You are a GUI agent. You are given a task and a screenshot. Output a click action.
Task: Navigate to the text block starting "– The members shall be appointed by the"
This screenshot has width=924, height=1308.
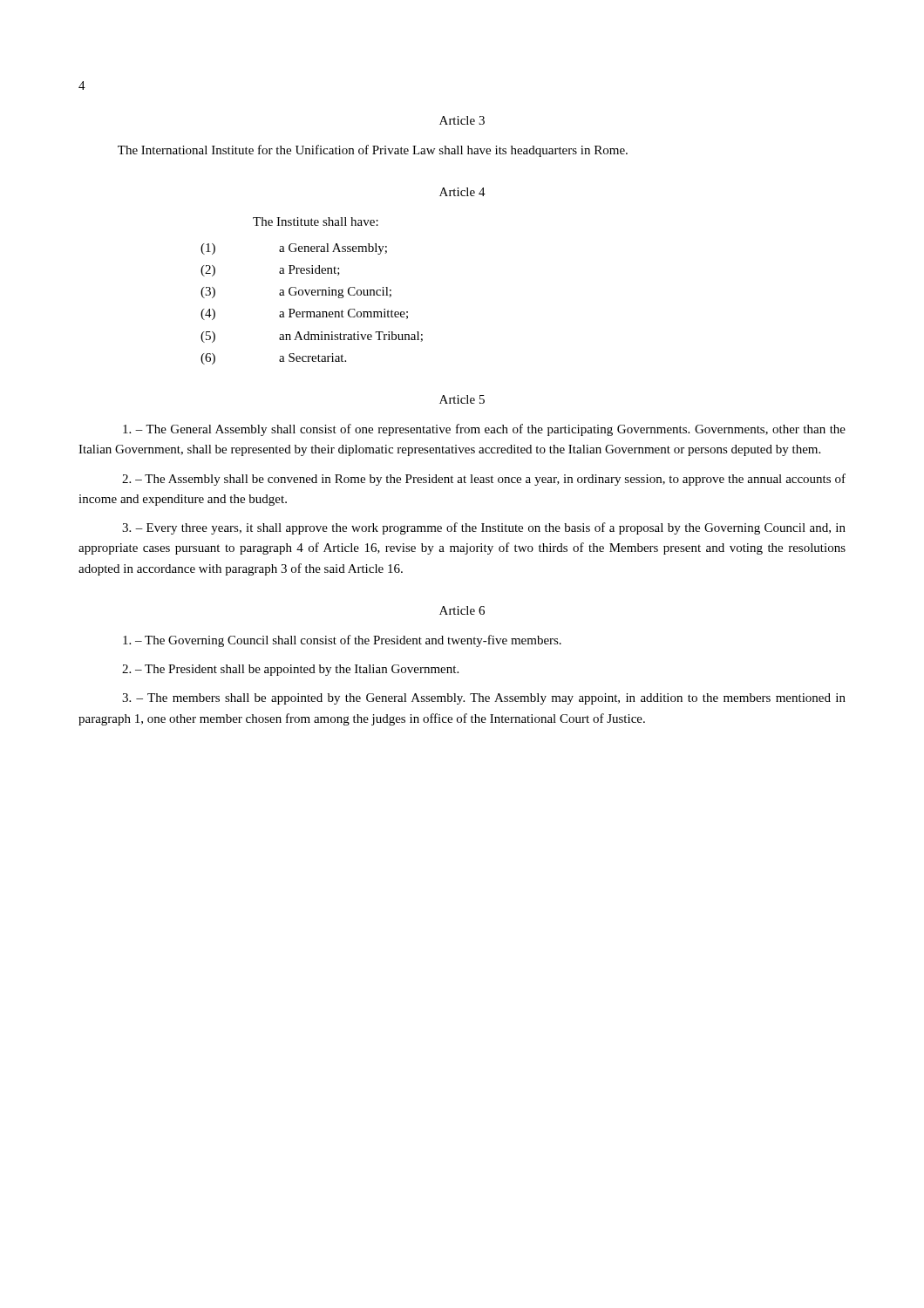click(462, 708)
